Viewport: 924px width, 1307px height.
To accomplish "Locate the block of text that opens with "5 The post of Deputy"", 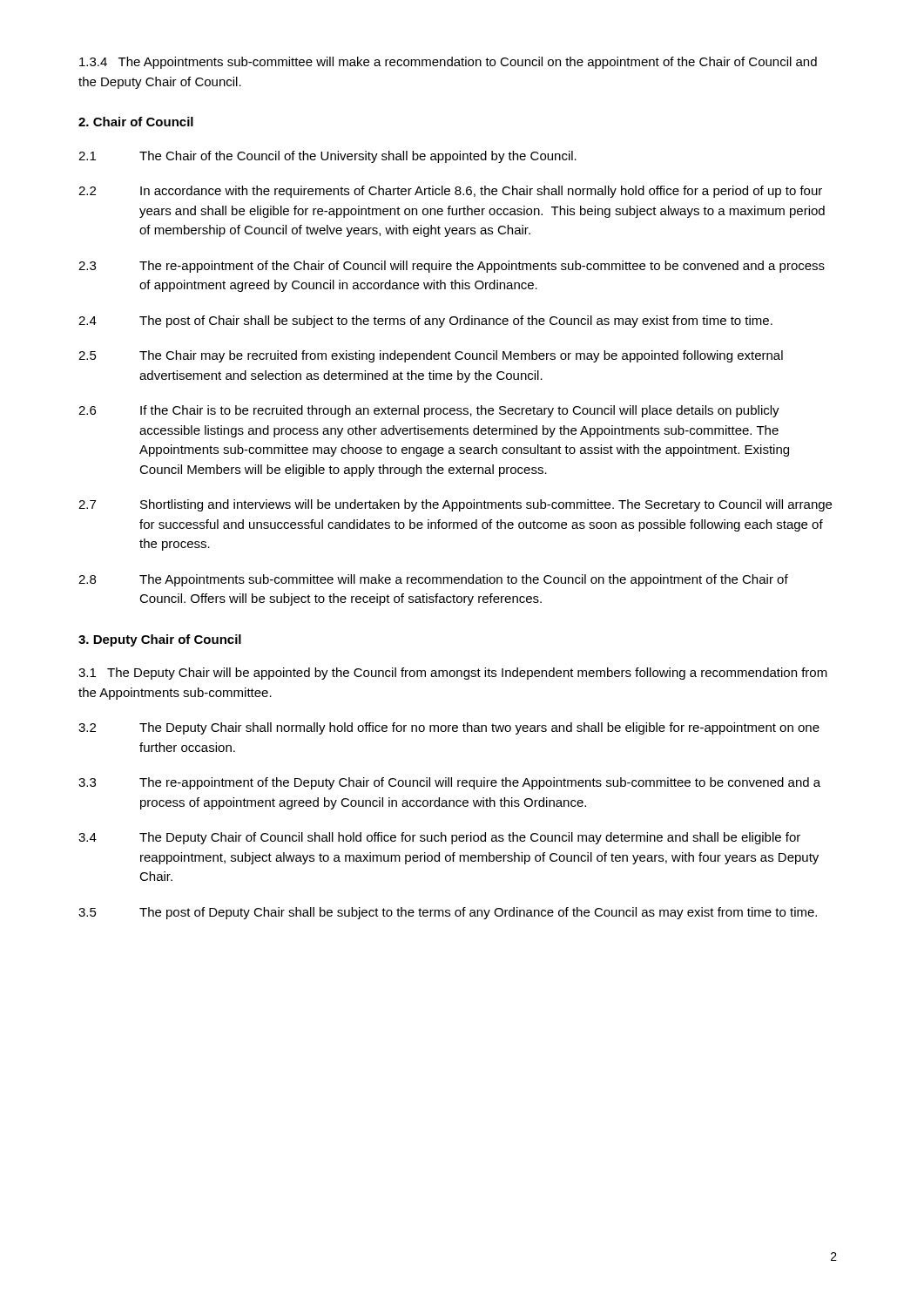I will (x=458, y=912).
